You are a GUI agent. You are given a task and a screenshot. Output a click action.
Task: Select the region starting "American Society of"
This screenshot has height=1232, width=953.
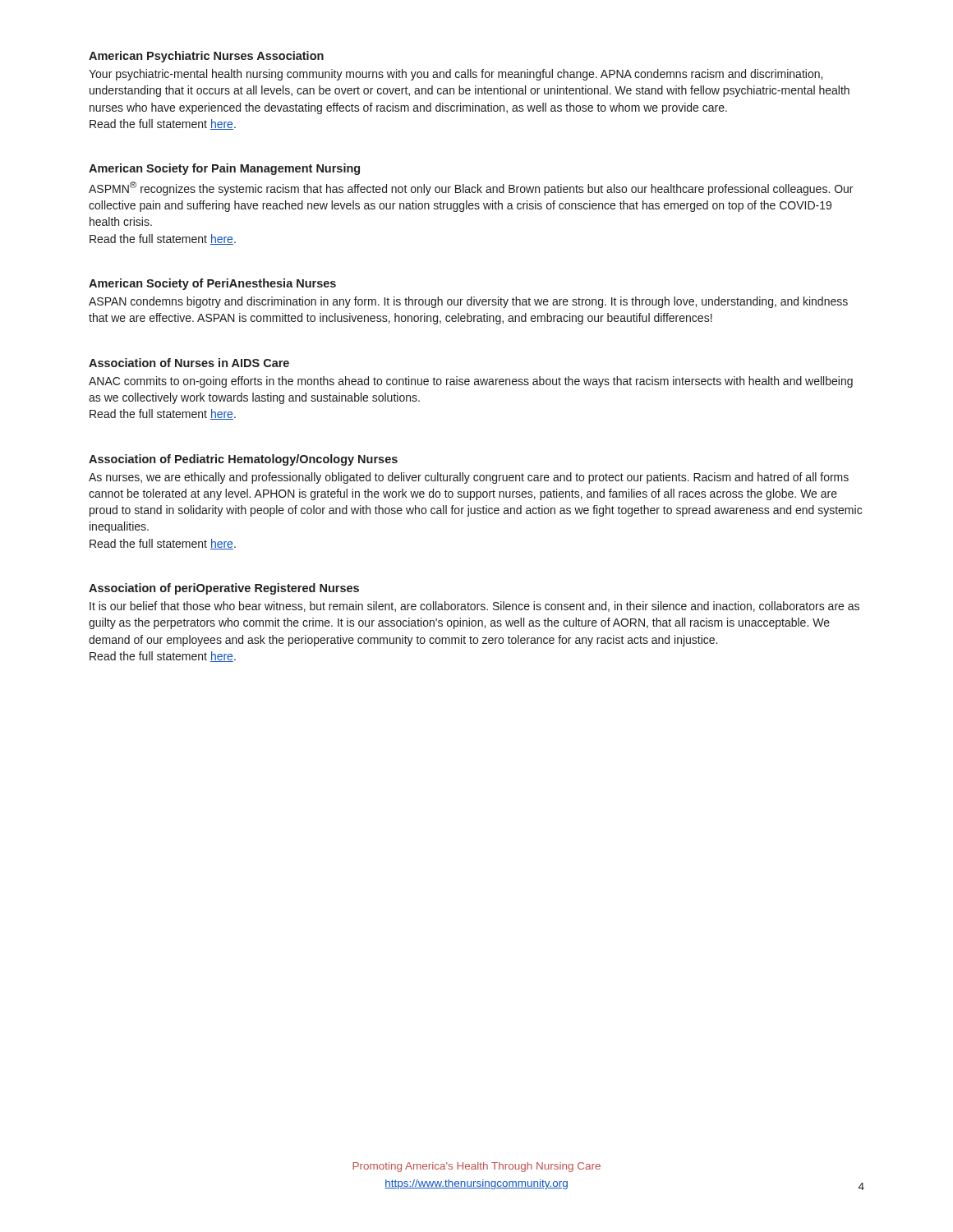pyautogui.click(x=213, y=283)
